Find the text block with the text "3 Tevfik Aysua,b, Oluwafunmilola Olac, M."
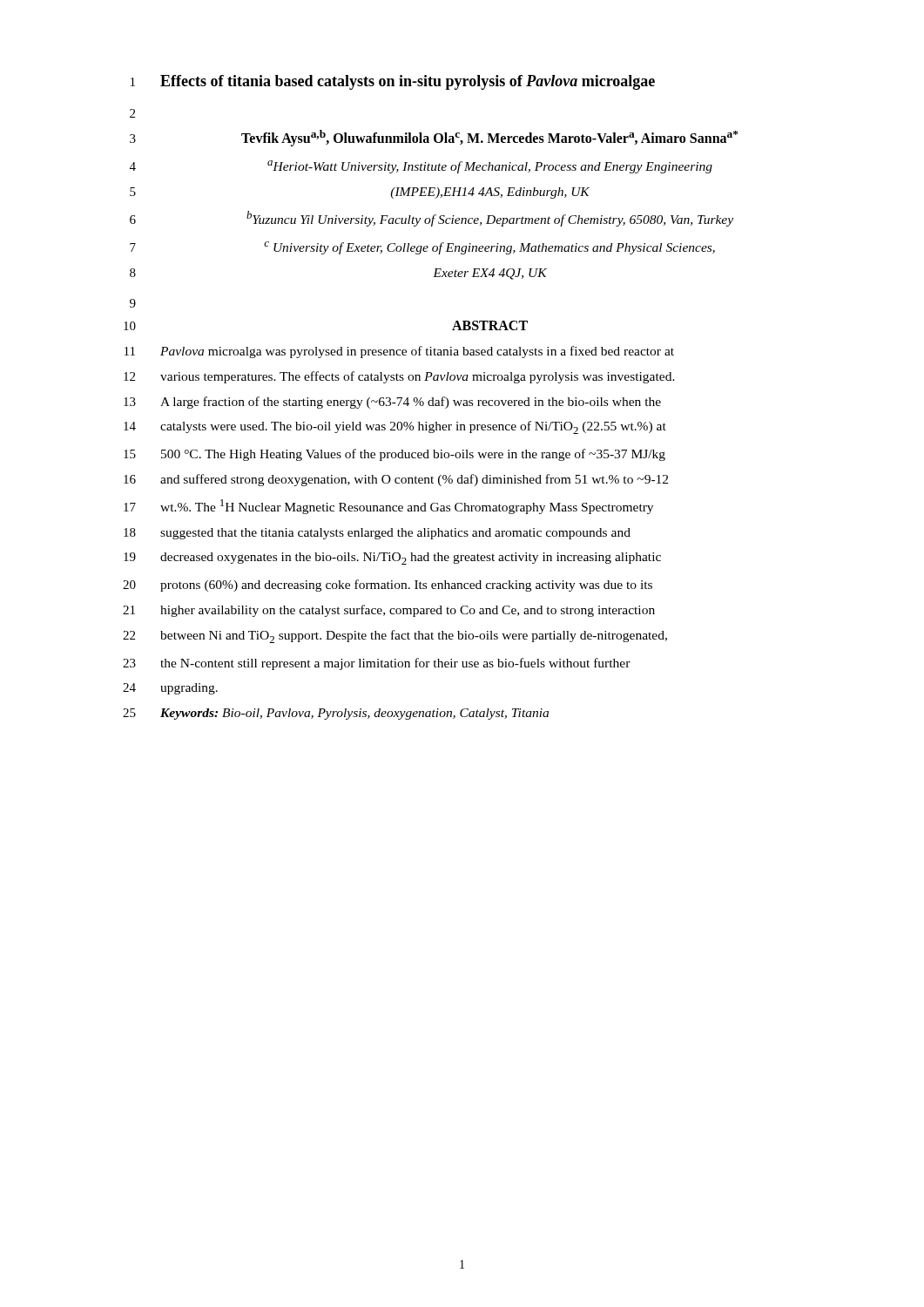The width and height of the screenshot is (924, 1307). tap(462, 137)
